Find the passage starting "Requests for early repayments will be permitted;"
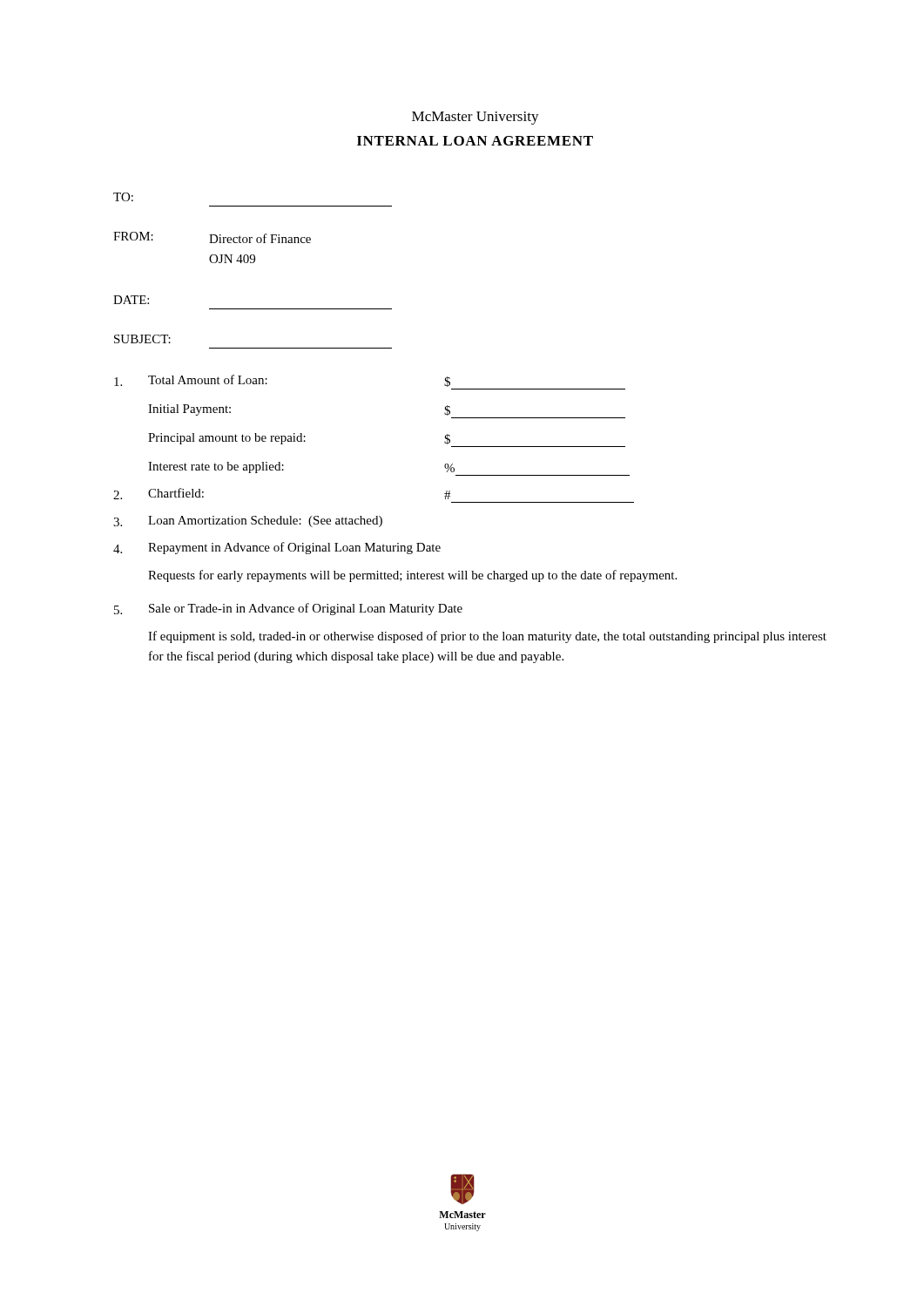 (x=492, y=575)
